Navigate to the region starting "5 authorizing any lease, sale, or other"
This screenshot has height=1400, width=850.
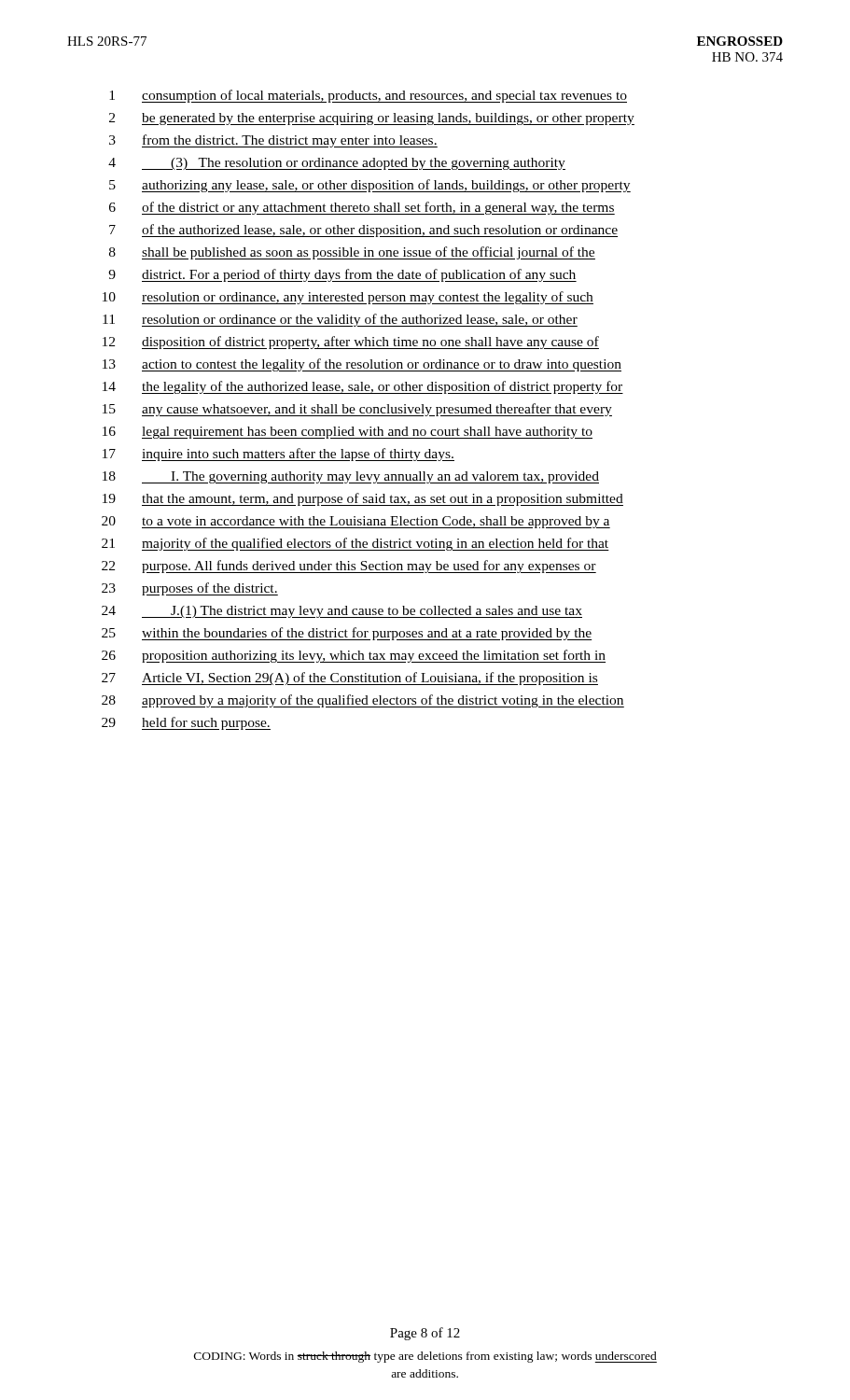point(425,185)
